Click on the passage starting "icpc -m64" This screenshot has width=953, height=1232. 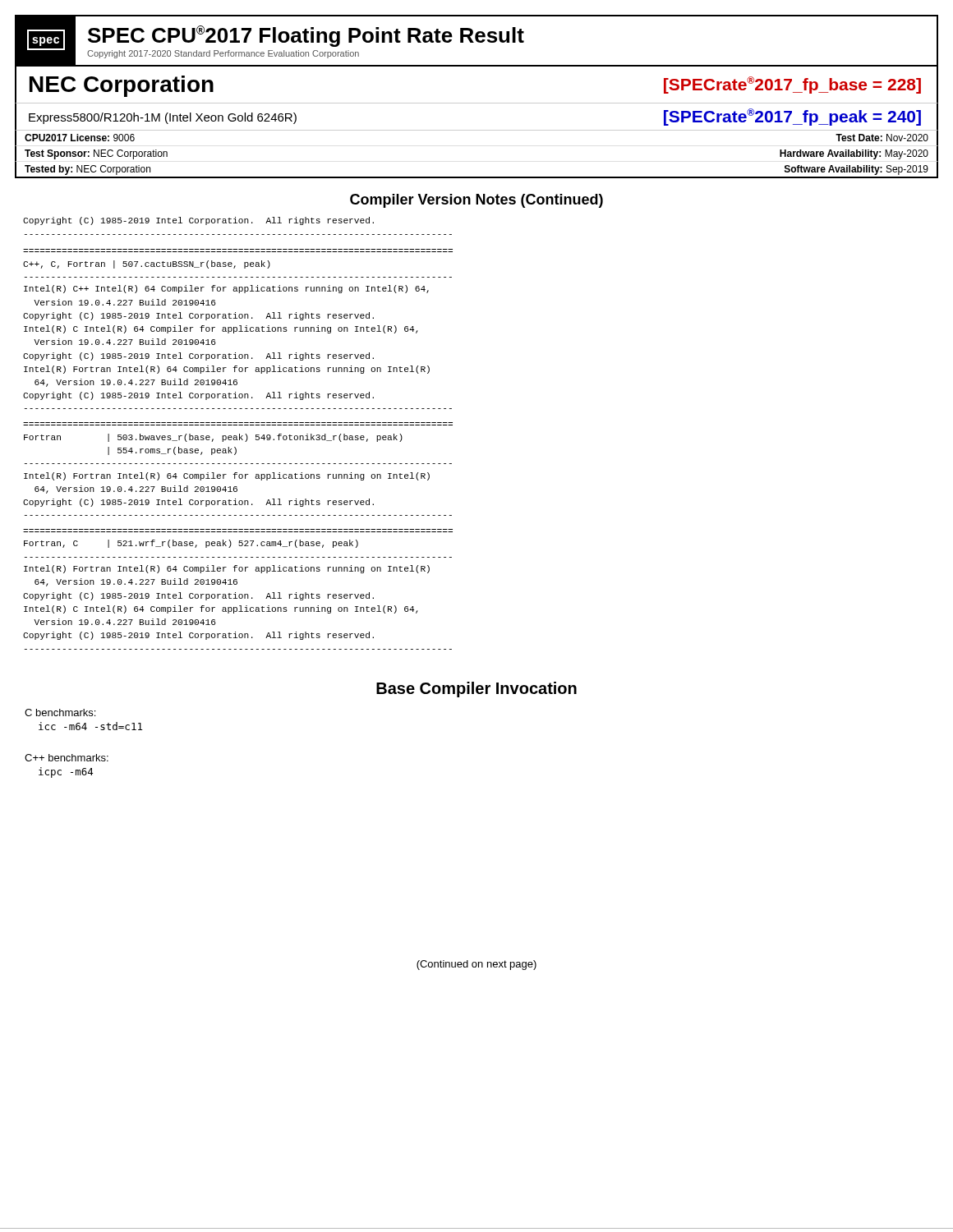(x=66, y=772)
